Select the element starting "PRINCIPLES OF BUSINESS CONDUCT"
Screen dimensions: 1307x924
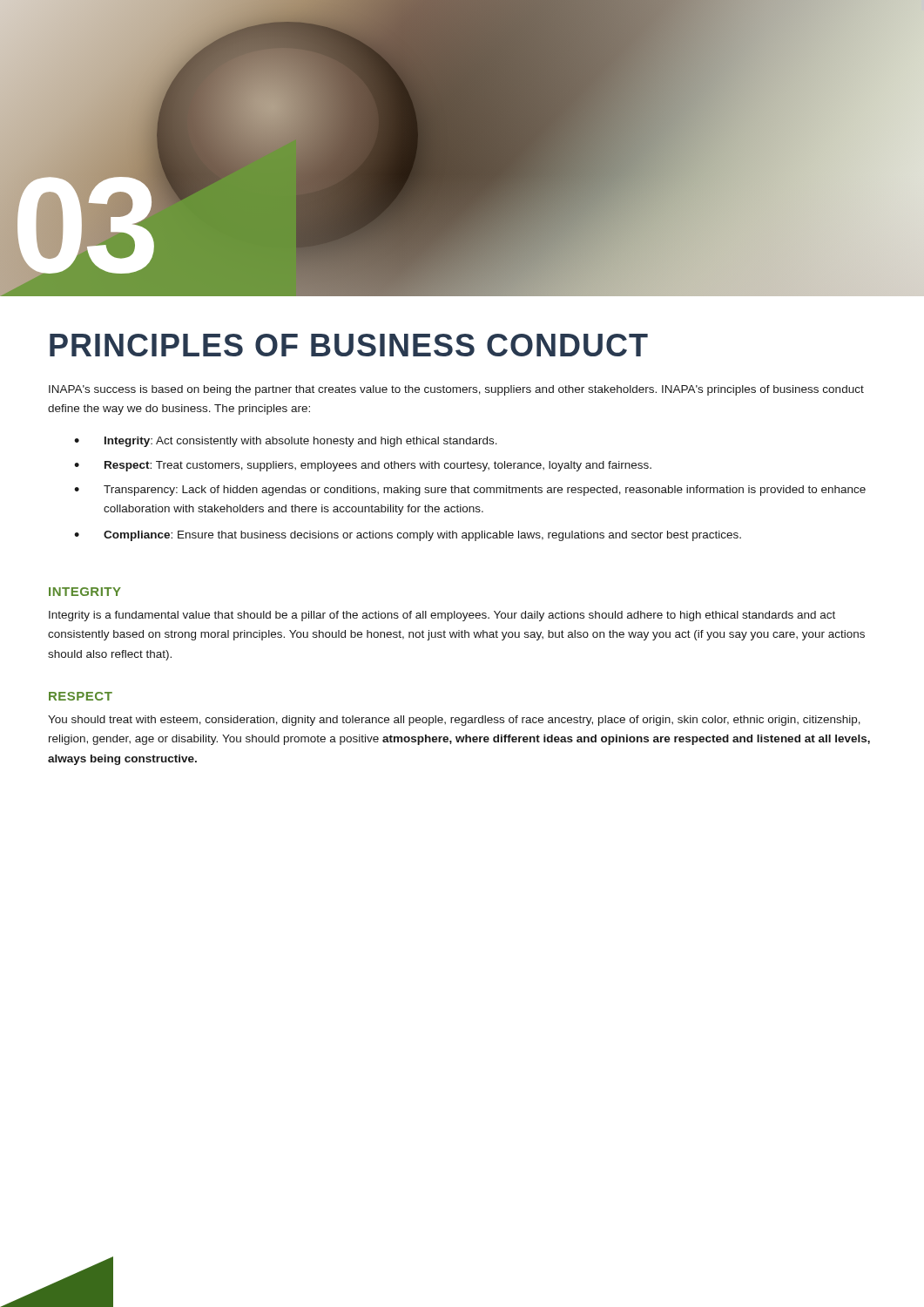(486, 346)
